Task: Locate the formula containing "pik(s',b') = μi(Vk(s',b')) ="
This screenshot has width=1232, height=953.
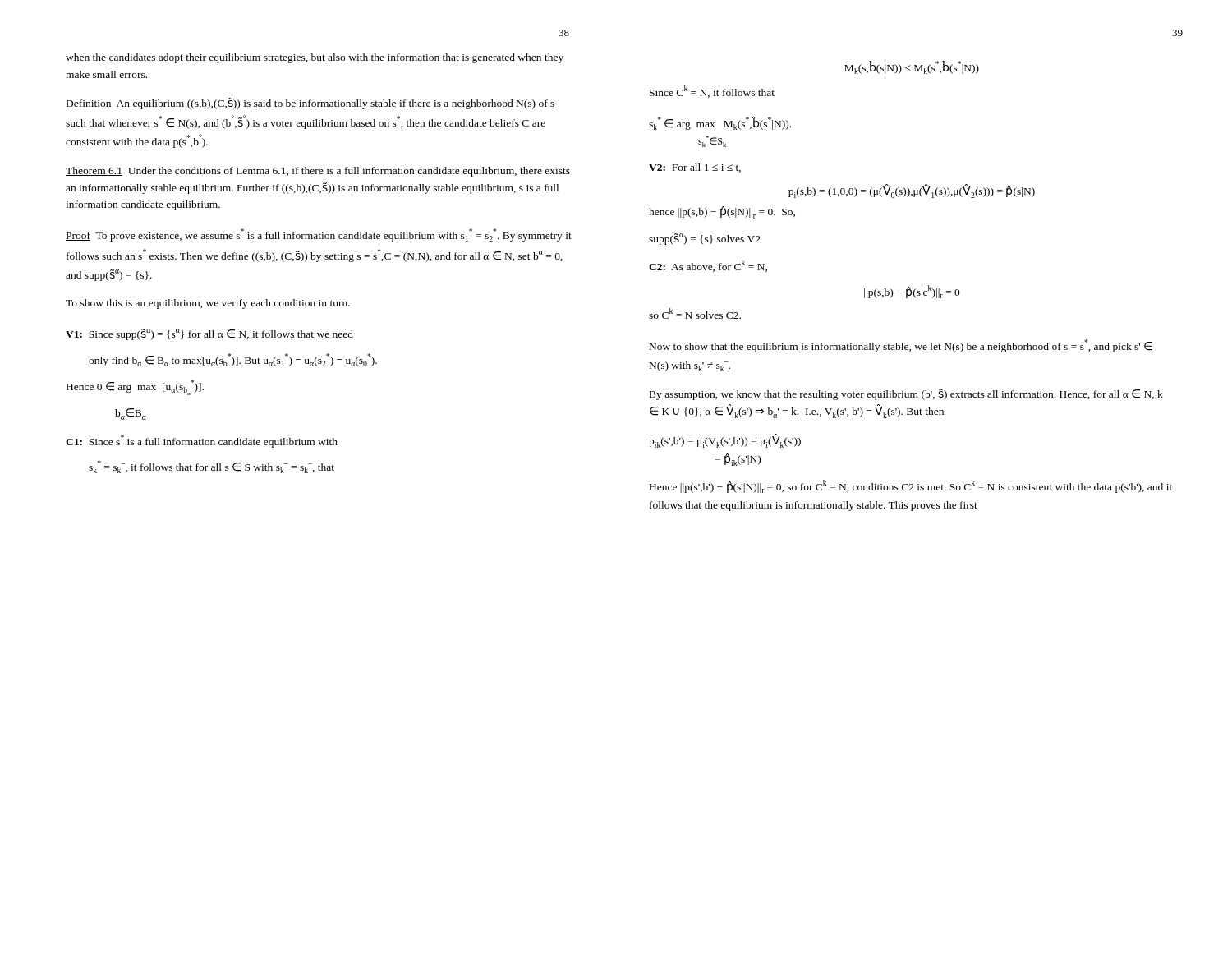Action: point(725,441)
